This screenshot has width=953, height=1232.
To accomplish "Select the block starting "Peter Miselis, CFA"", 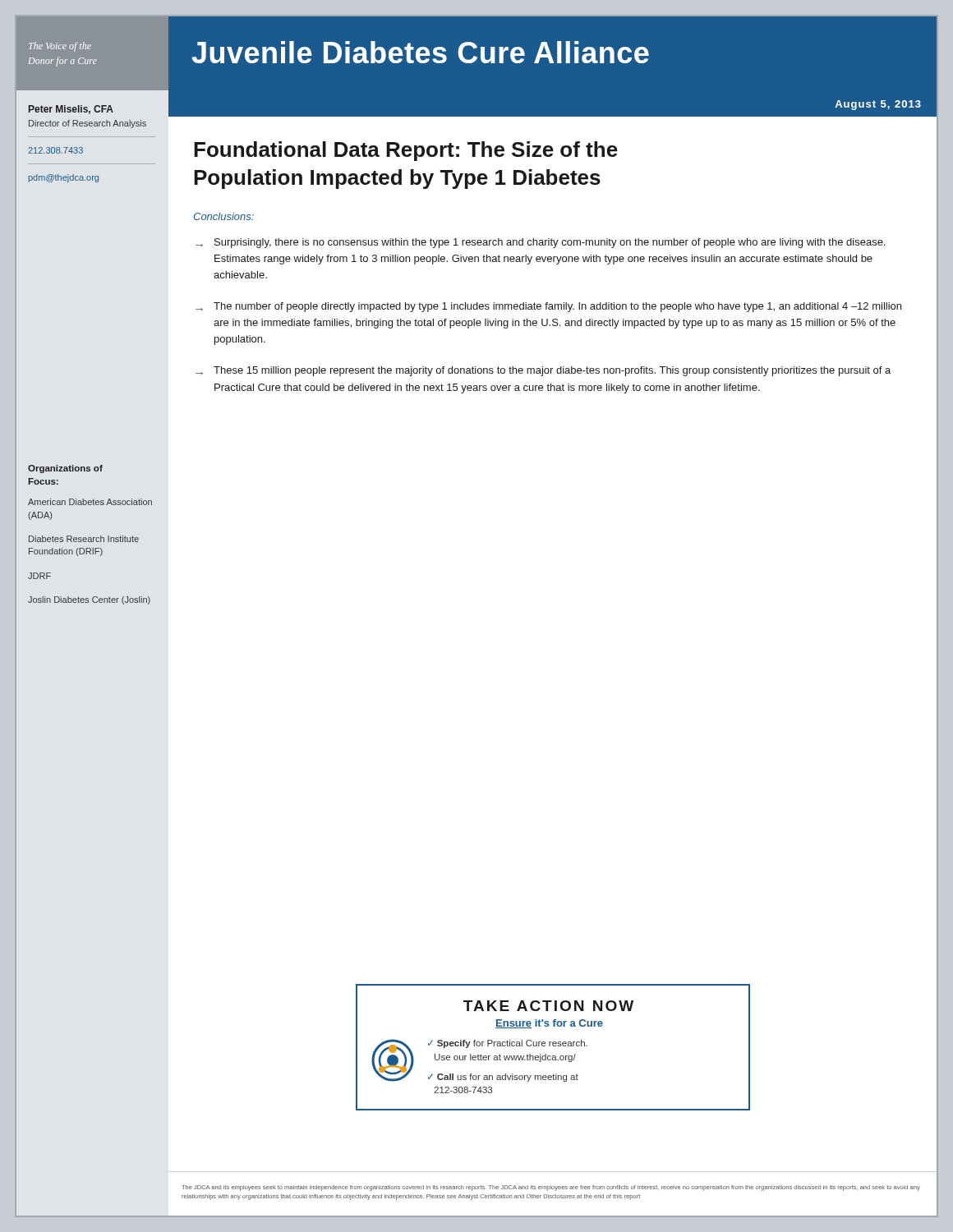I will pyautogui.click(x=71, y=109).
